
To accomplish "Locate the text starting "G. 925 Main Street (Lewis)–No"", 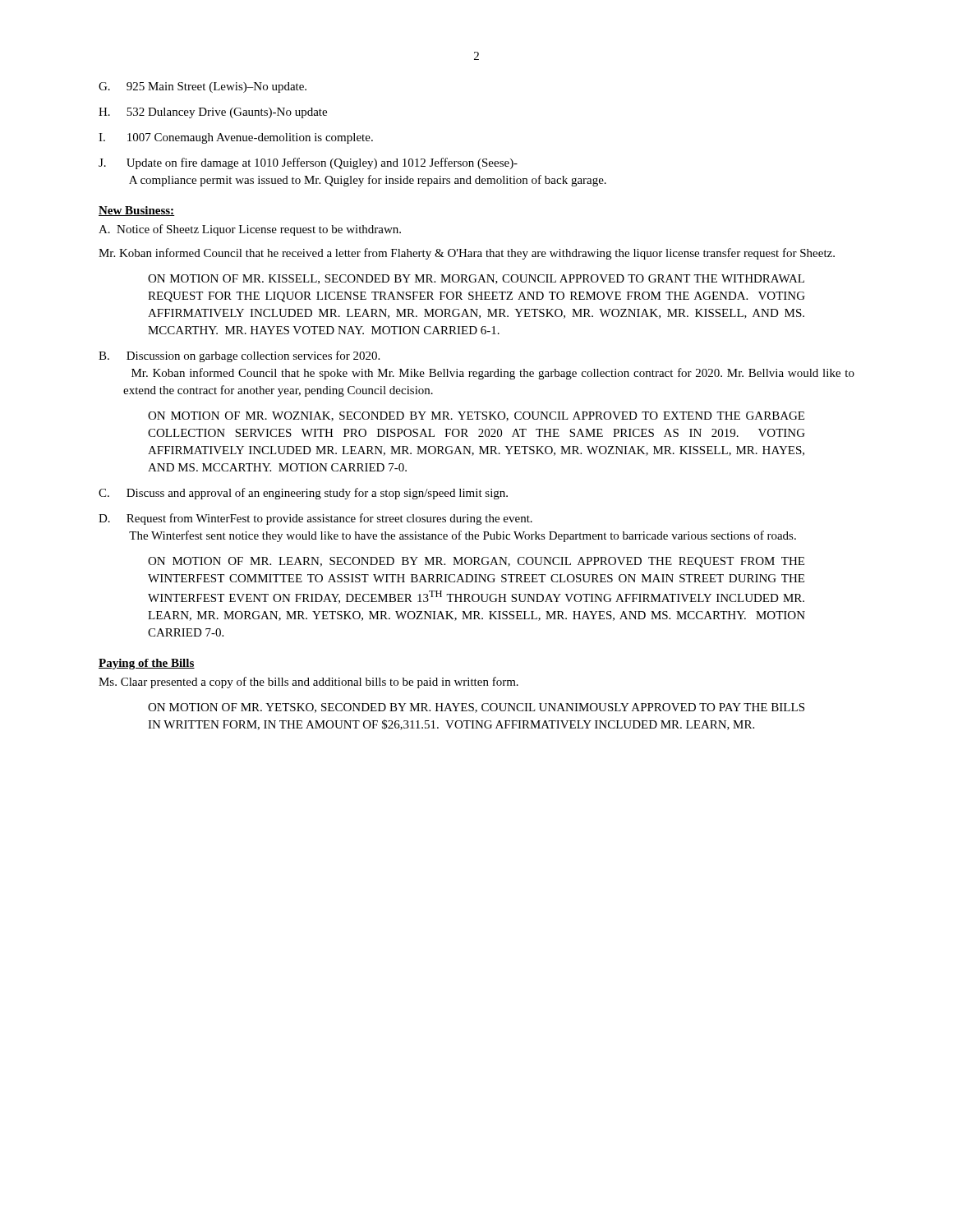I will pyautogui.click(x=203, y=87).
